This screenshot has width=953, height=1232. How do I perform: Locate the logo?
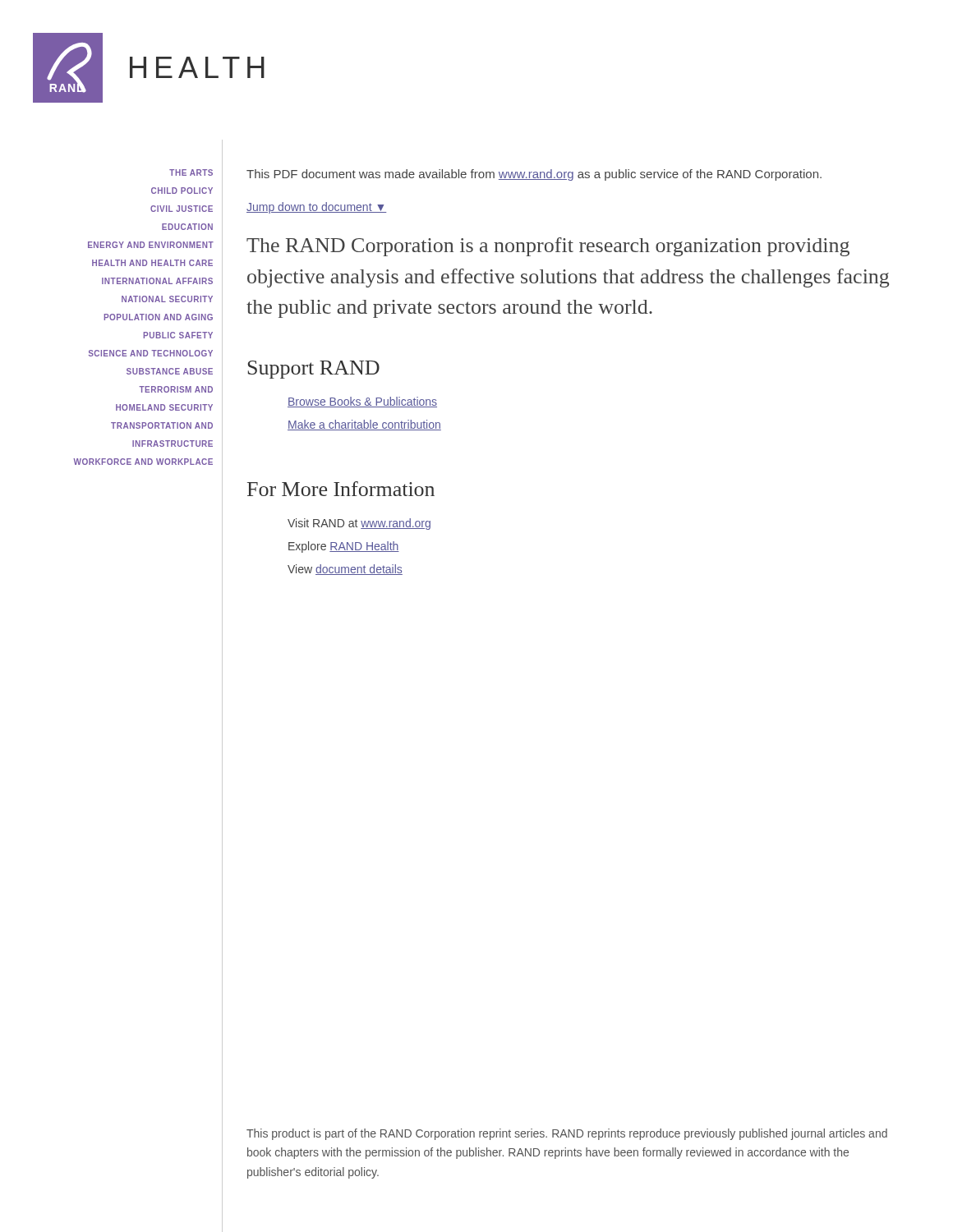pyautogui.click(x=476, y=68)
